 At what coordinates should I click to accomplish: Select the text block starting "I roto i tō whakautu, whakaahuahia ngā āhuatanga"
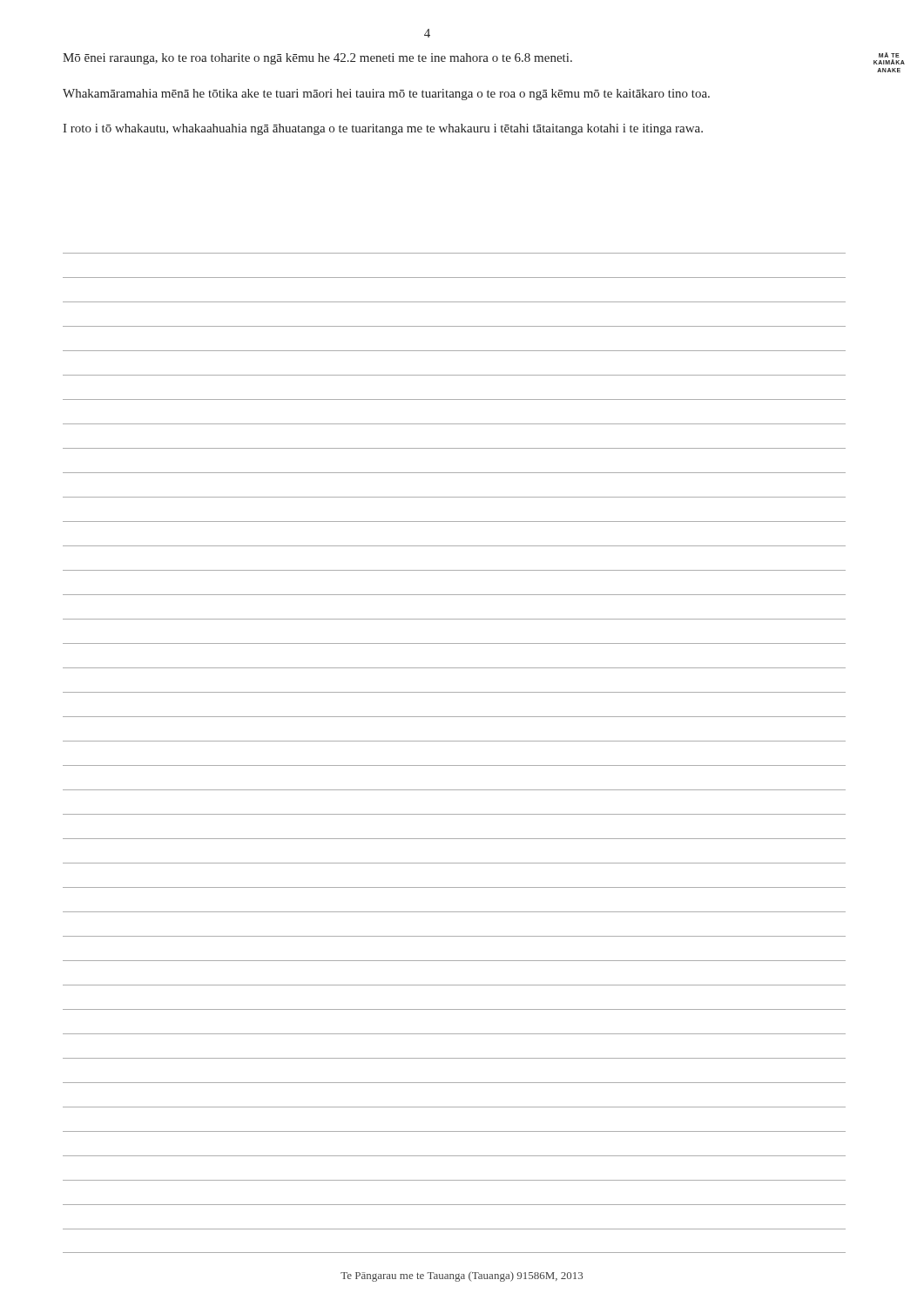[x=383, y=128]
